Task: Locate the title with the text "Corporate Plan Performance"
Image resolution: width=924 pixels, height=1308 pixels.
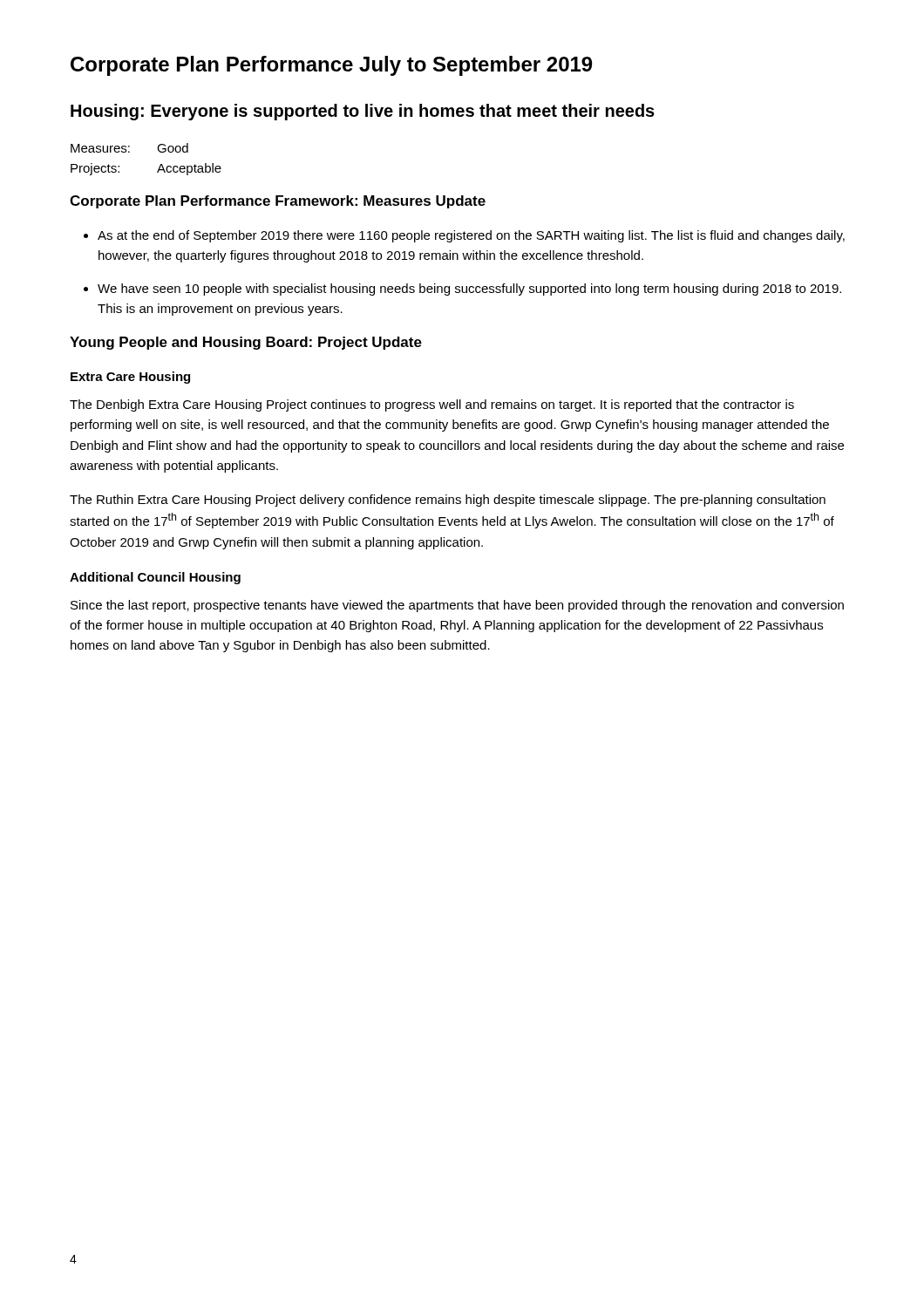Action: [x=462, y=65]
